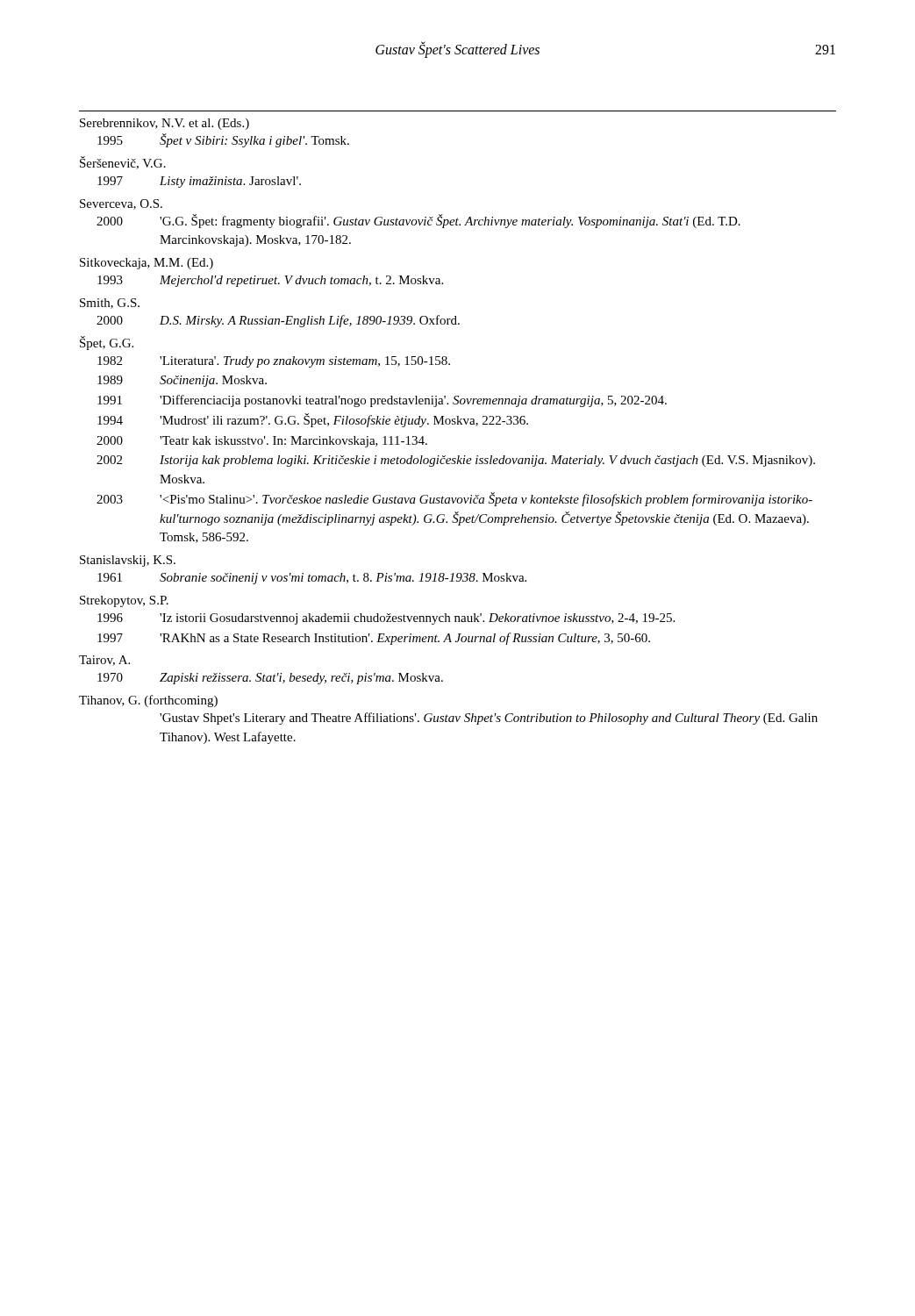Locate the block of text that opens with "Stanislavskij, K.S. 1961 Sobranie sočinenij"
Screen dimensions: 1316x915
click(x=458, y=570)
